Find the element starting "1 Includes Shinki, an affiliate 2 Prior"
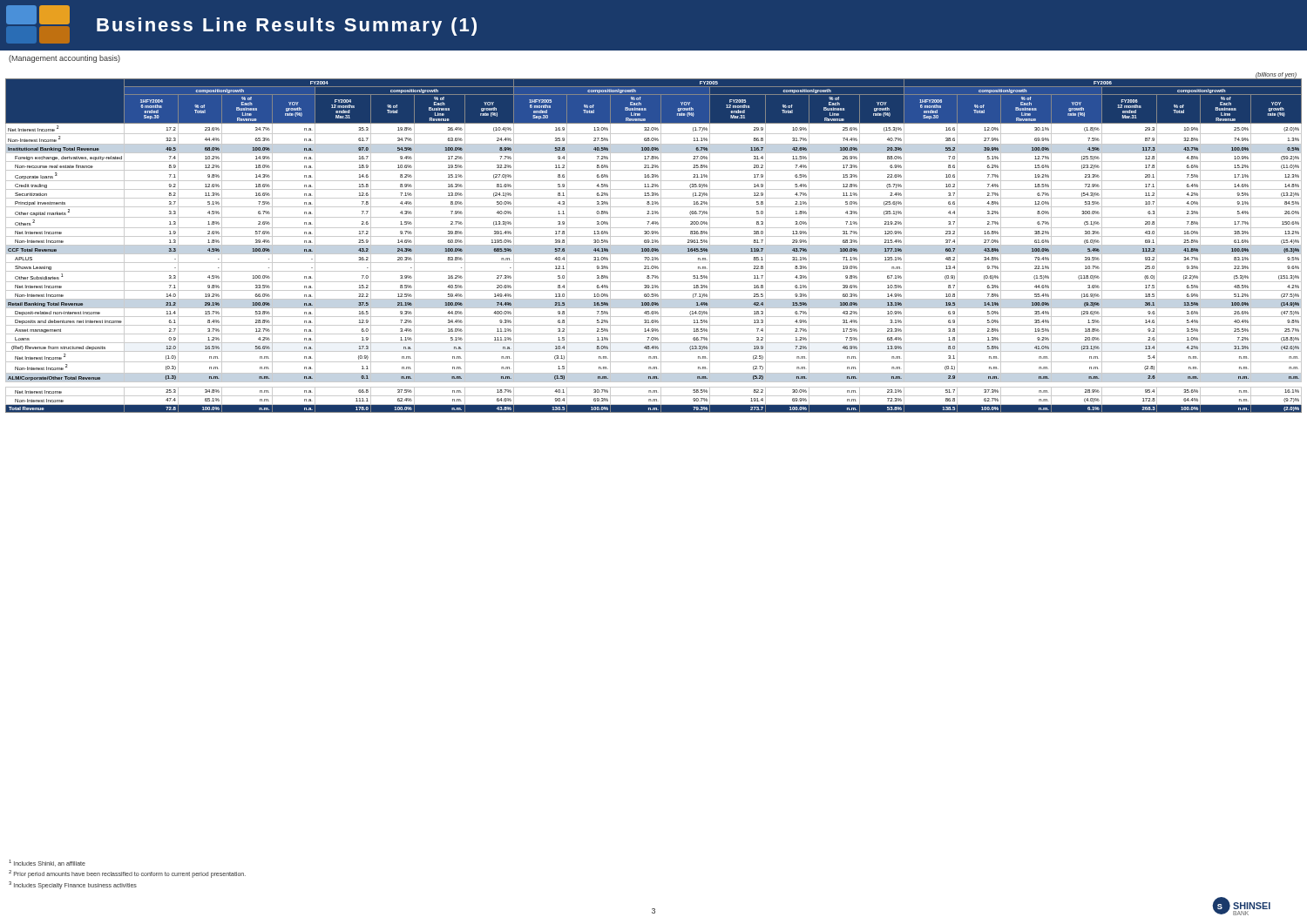The width and height of the screenshot is (1307, 924). click(x=127, y=874)
